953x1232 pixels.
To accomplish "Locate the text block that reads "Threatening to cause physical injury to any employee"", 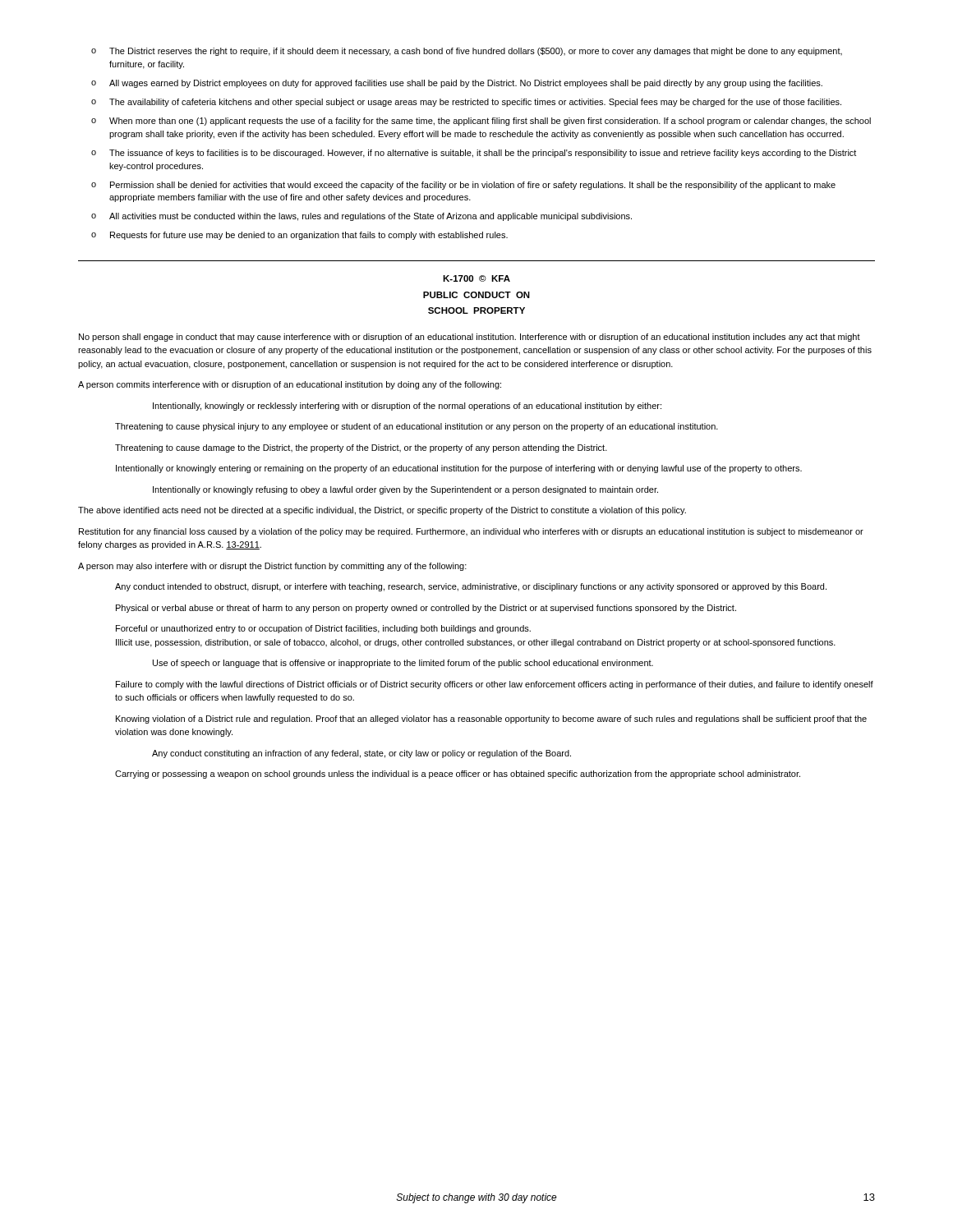I will 417,427.
